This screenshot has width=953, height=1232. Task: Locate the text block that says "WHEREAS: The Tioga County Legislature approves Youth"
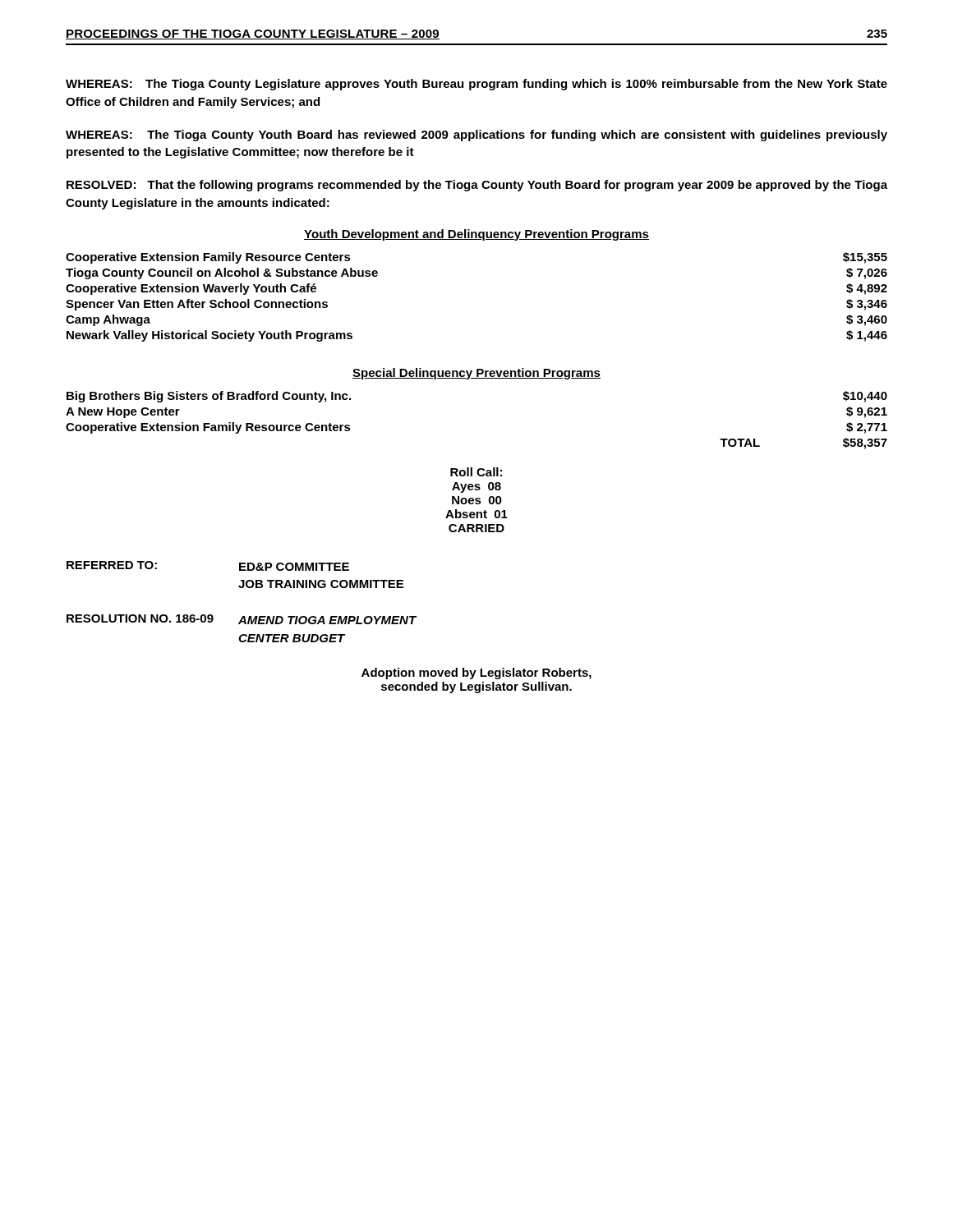pyautogui.click(x=476, y=92)
